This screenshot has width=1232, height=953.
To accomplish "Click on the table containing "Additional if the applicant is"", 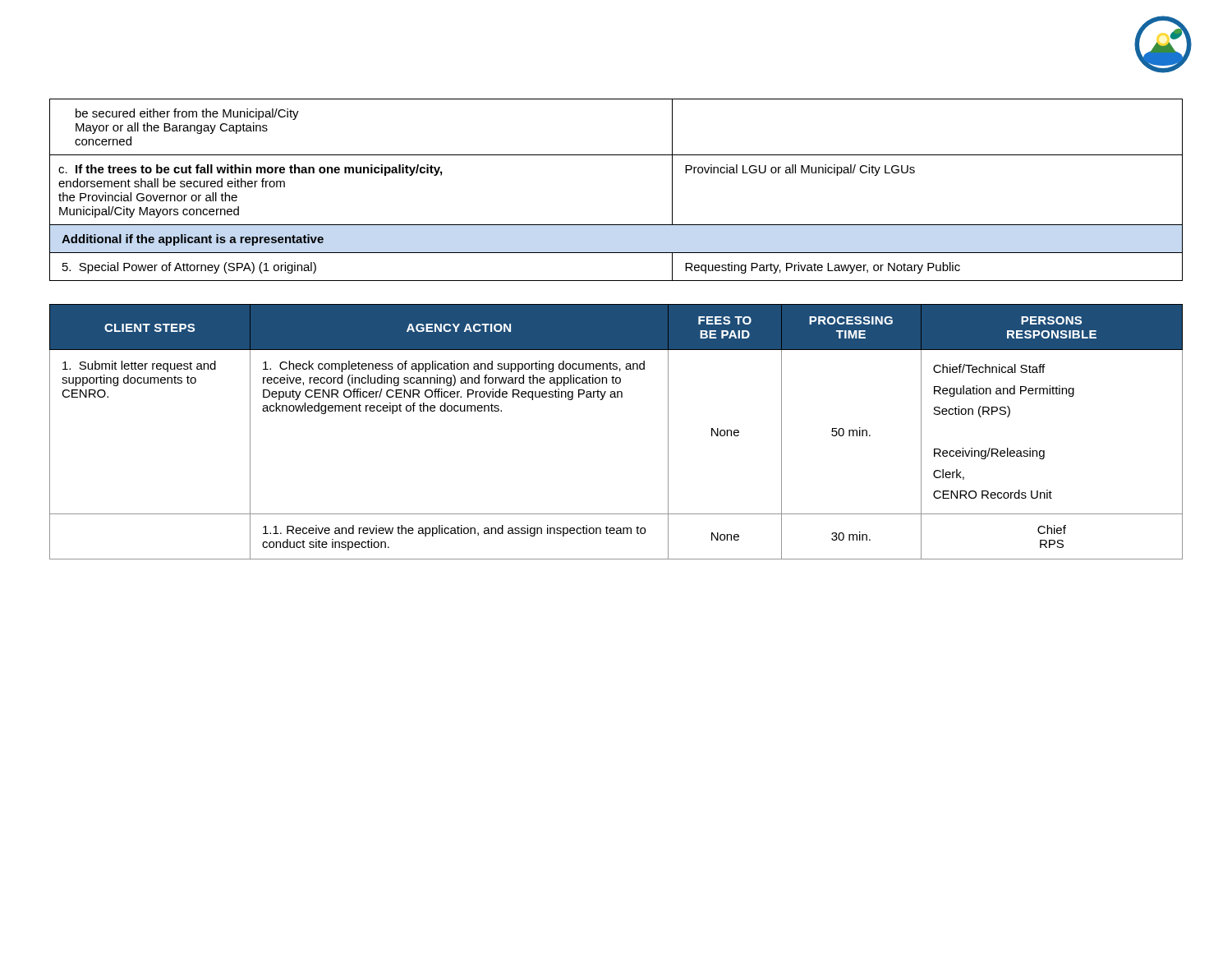I will tap(616, 190).
